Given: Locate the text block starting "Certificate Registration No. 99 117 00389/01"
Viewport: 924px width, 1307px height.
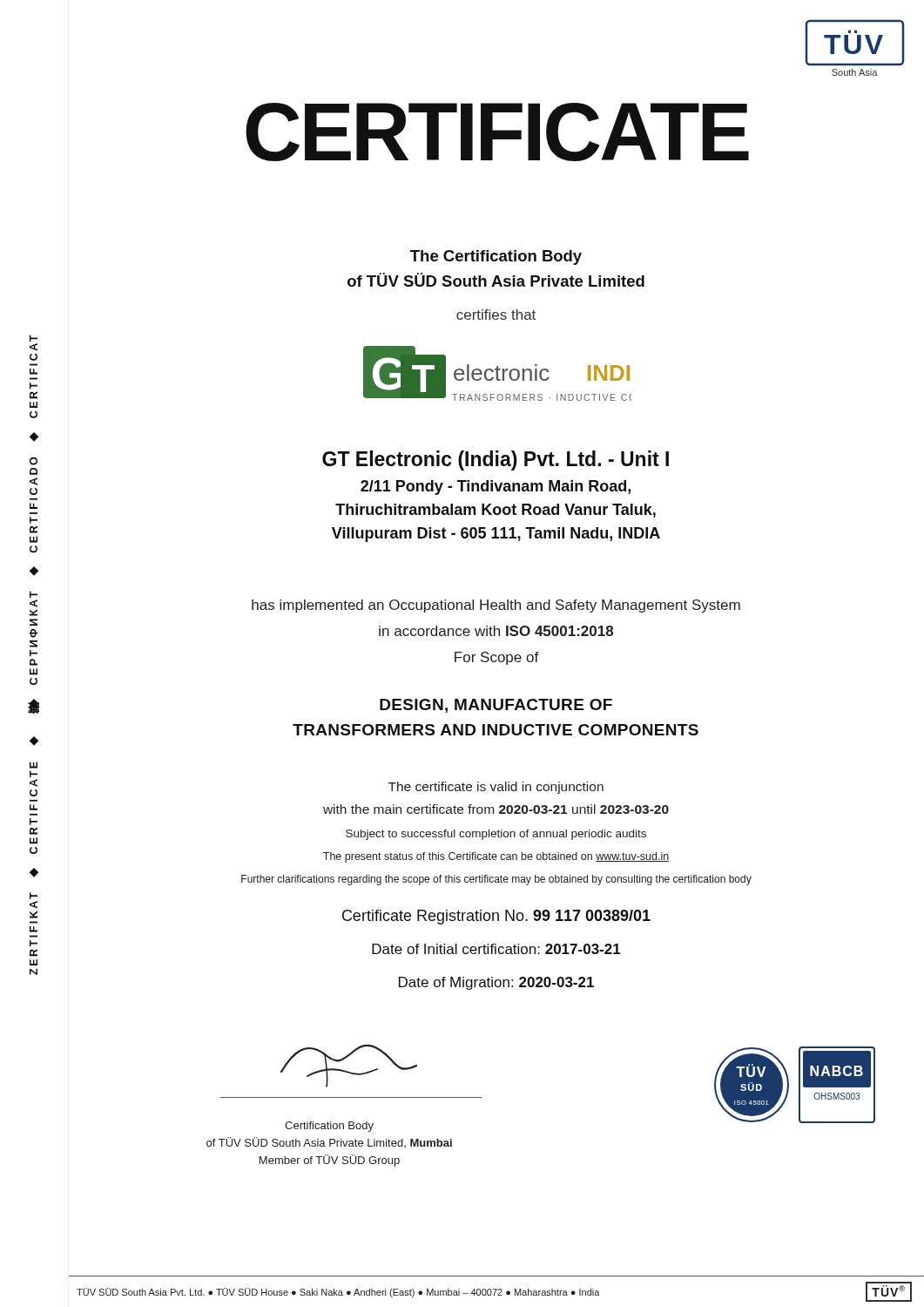Looking at the screenshot, I should tap(496, 916).
